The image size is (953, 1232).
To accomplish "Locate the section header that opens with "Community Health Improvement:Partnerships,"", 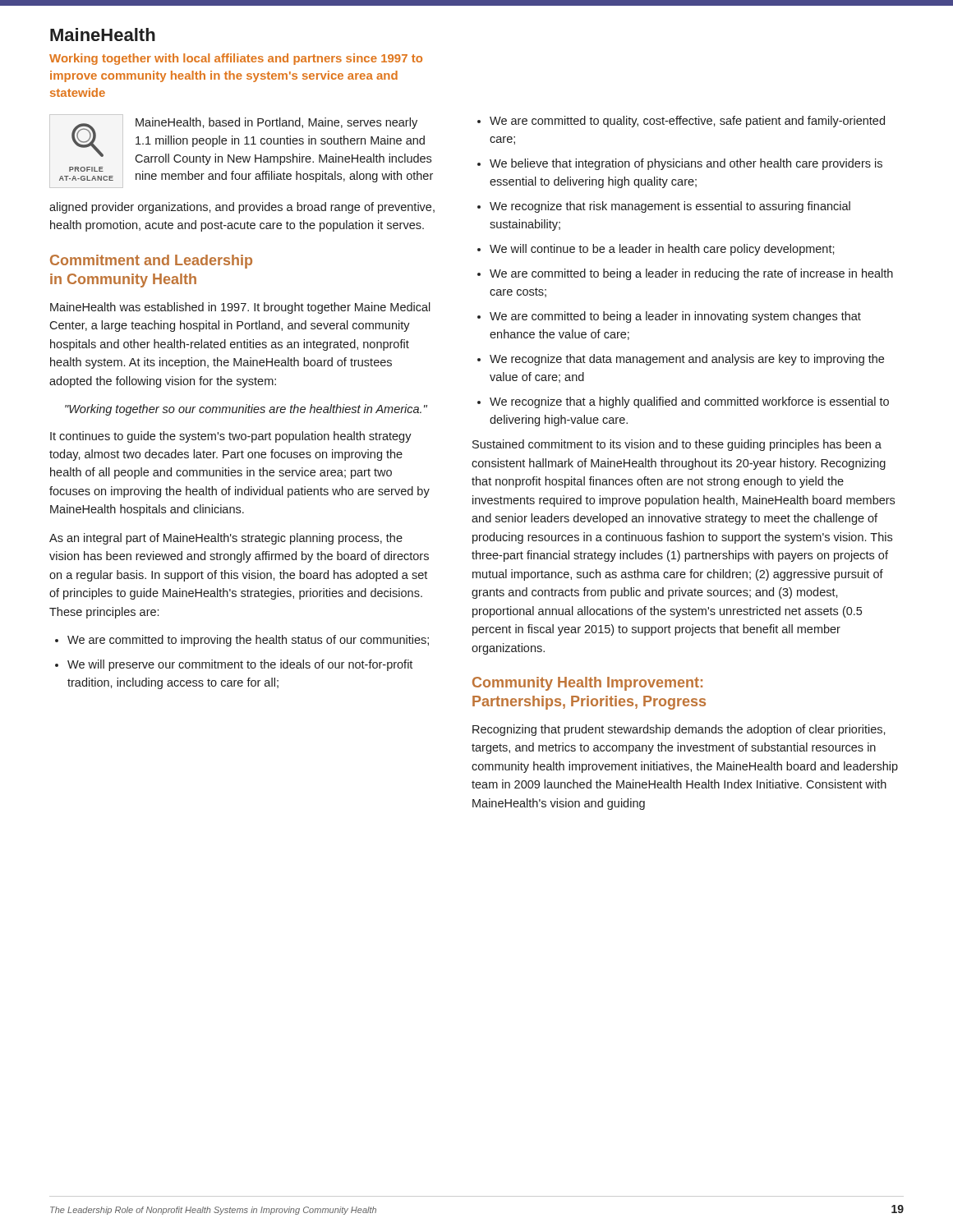I will click(x=688, y=693).
